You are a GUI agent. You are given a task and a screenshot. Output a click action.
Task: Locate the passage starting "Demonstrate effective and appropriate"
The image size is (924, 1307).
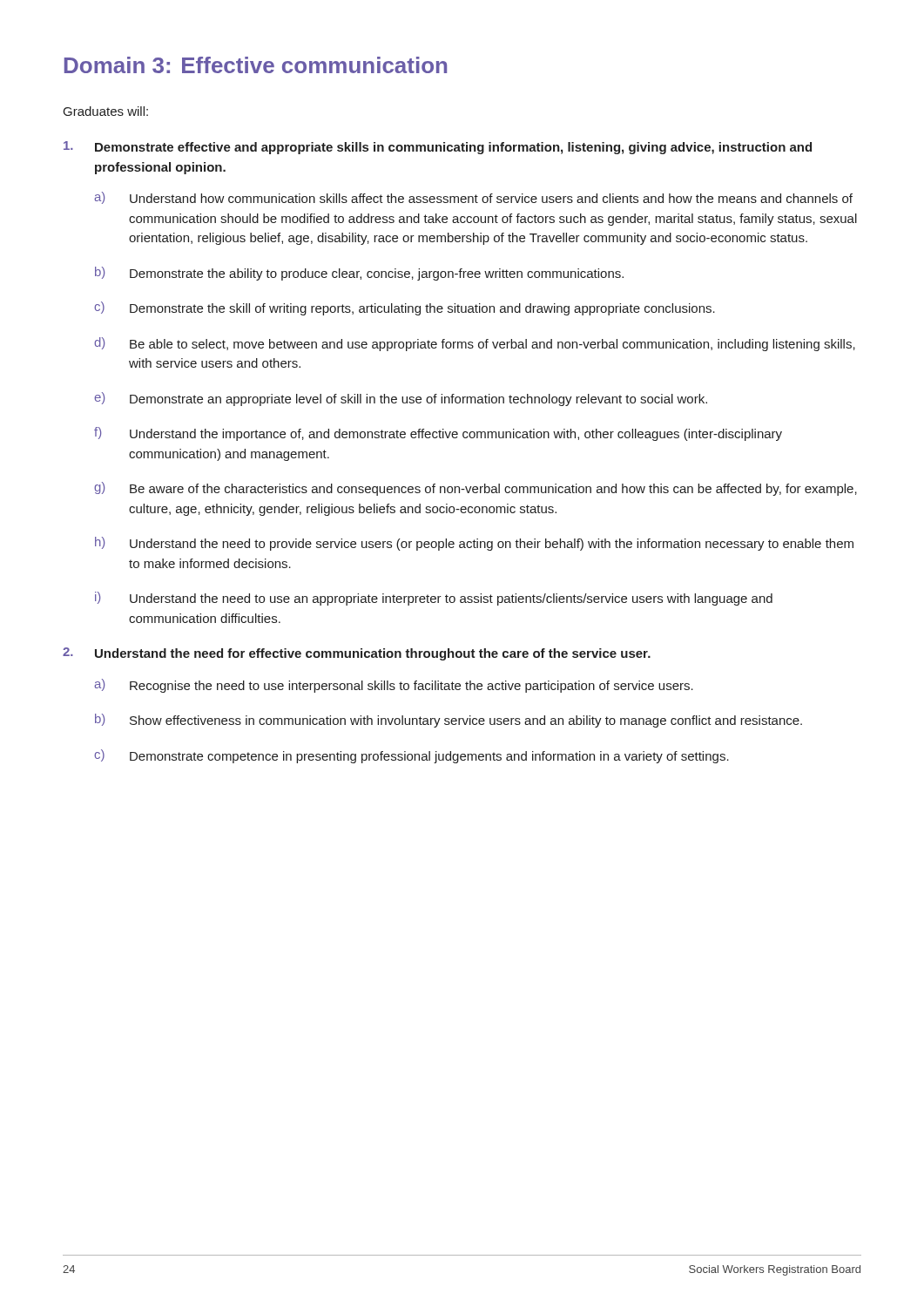tap(462, 157)
